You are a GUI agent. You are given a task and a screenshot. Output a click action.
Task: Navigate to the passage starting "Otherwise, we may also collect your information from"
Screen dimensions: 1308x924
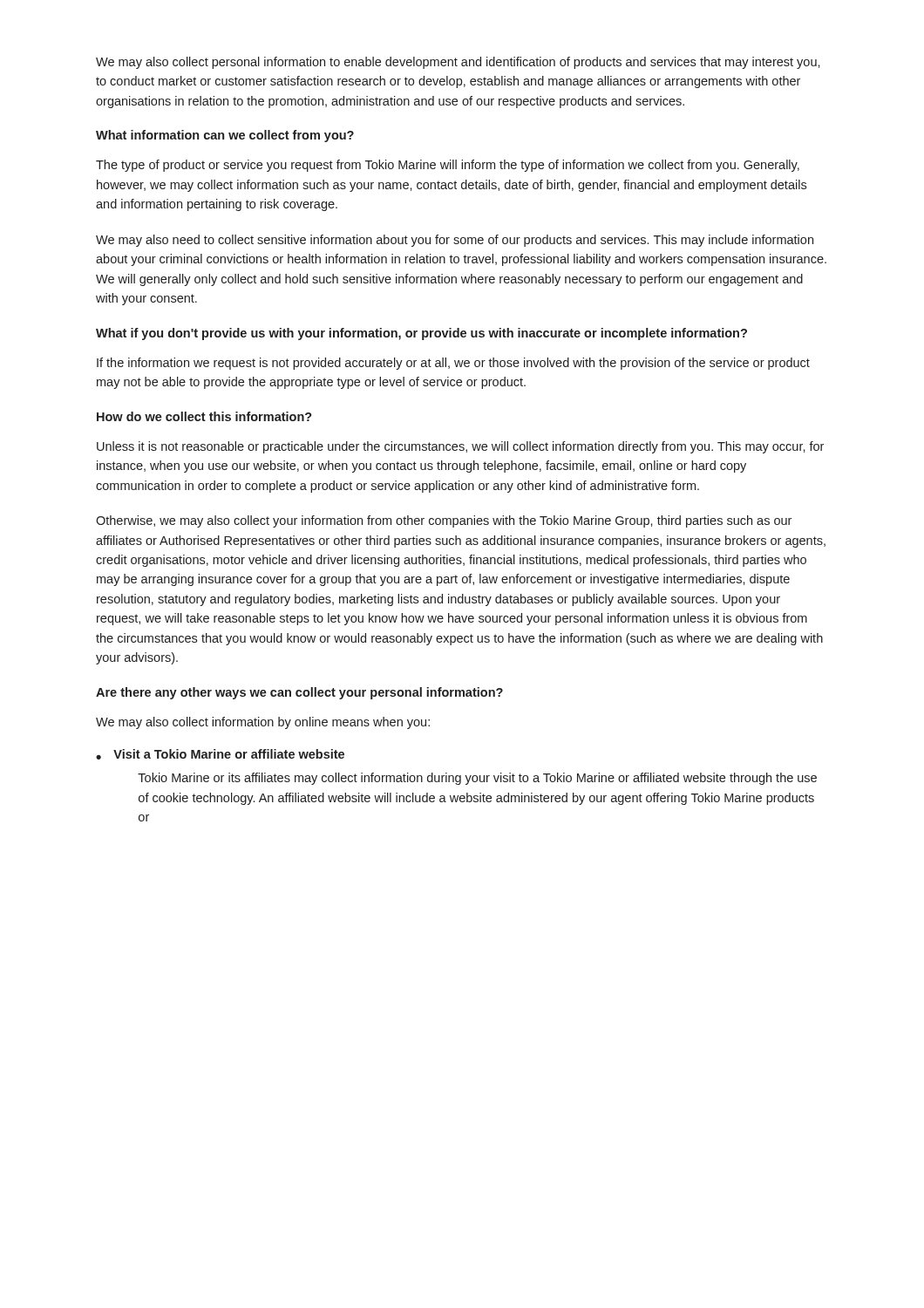click(x=461, y=589)
